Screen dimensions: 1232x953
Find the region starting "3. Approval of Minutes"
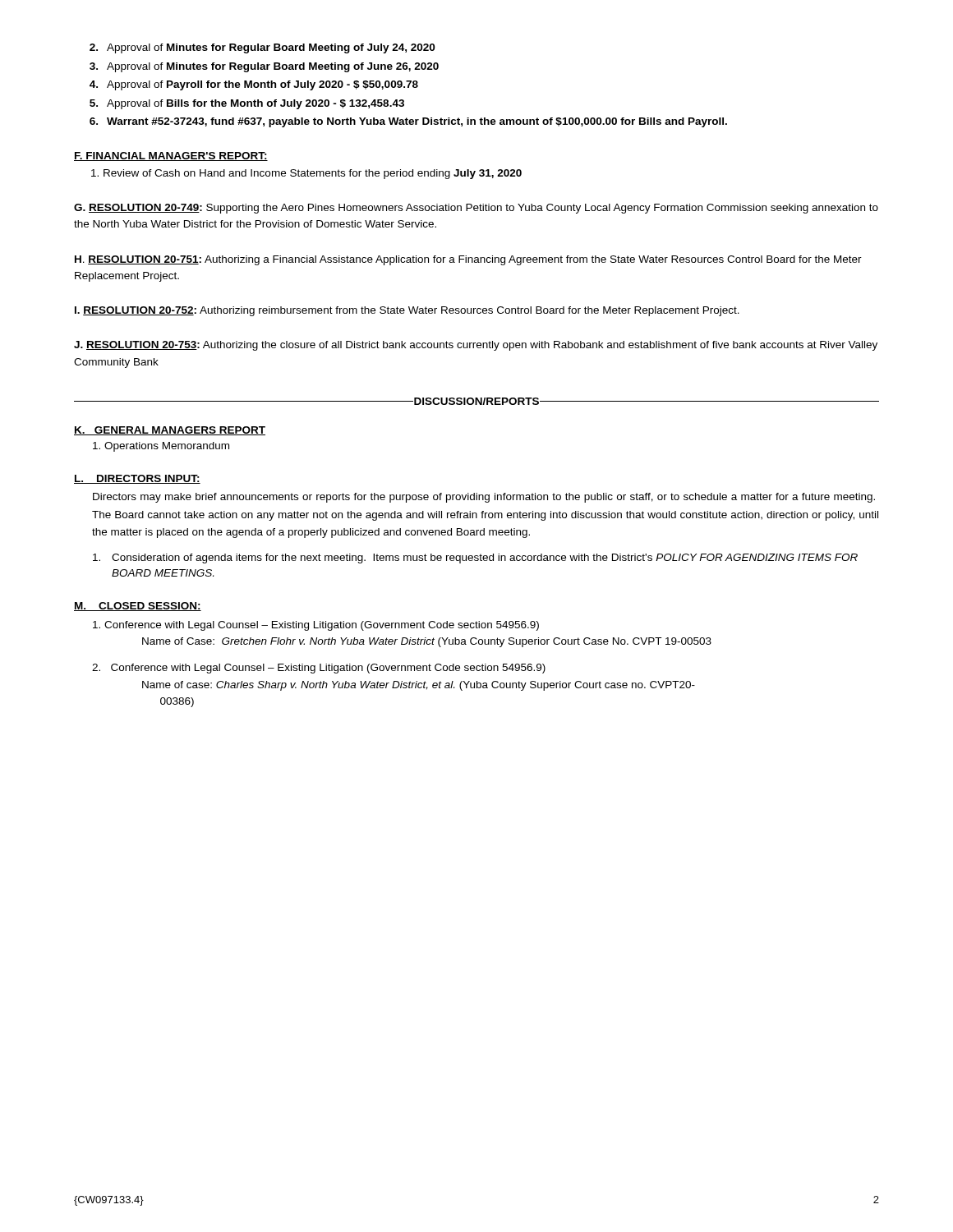click(264, 67)
